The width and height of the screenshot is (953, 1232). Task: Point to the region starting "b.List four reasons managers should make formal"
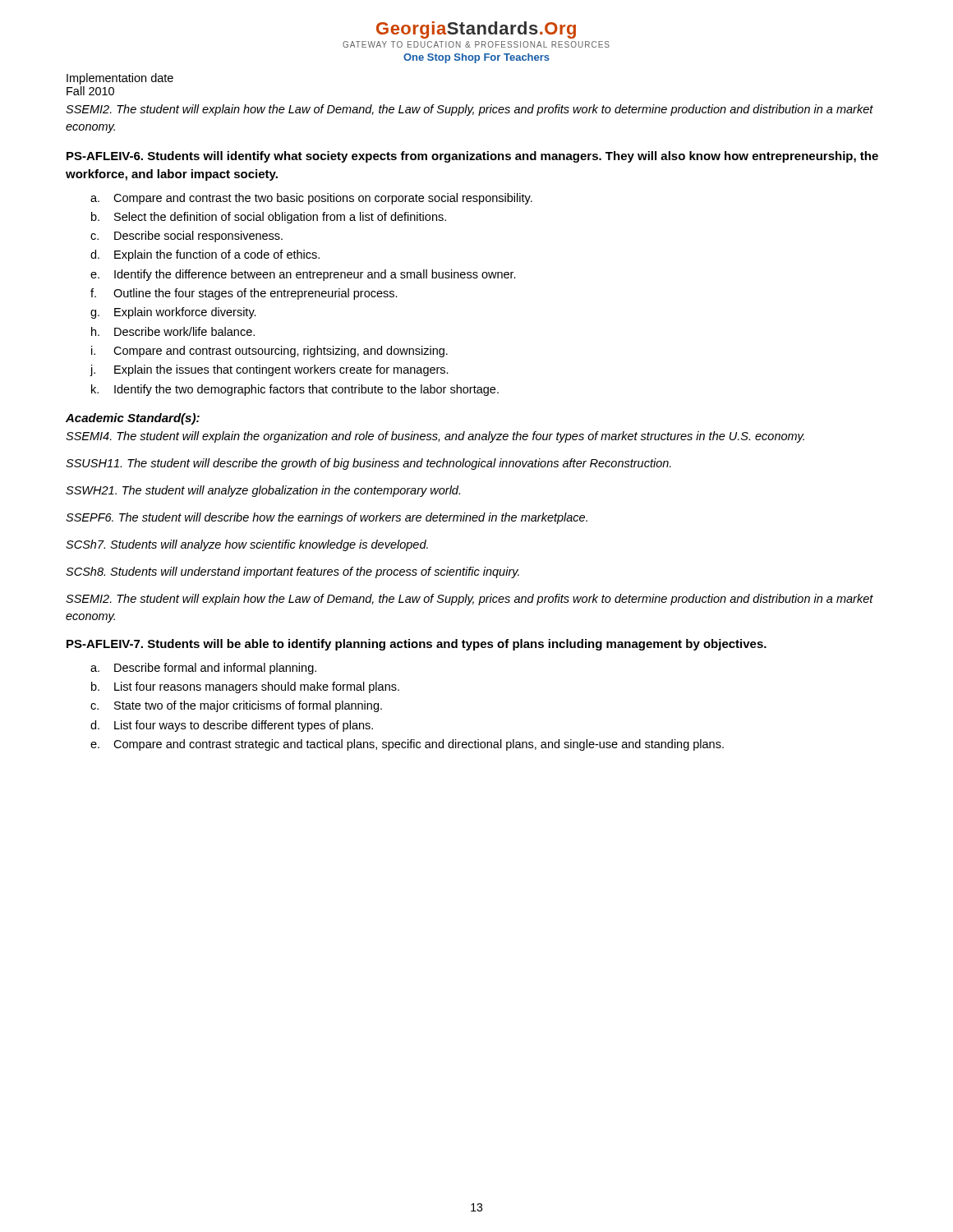(245, 687)
